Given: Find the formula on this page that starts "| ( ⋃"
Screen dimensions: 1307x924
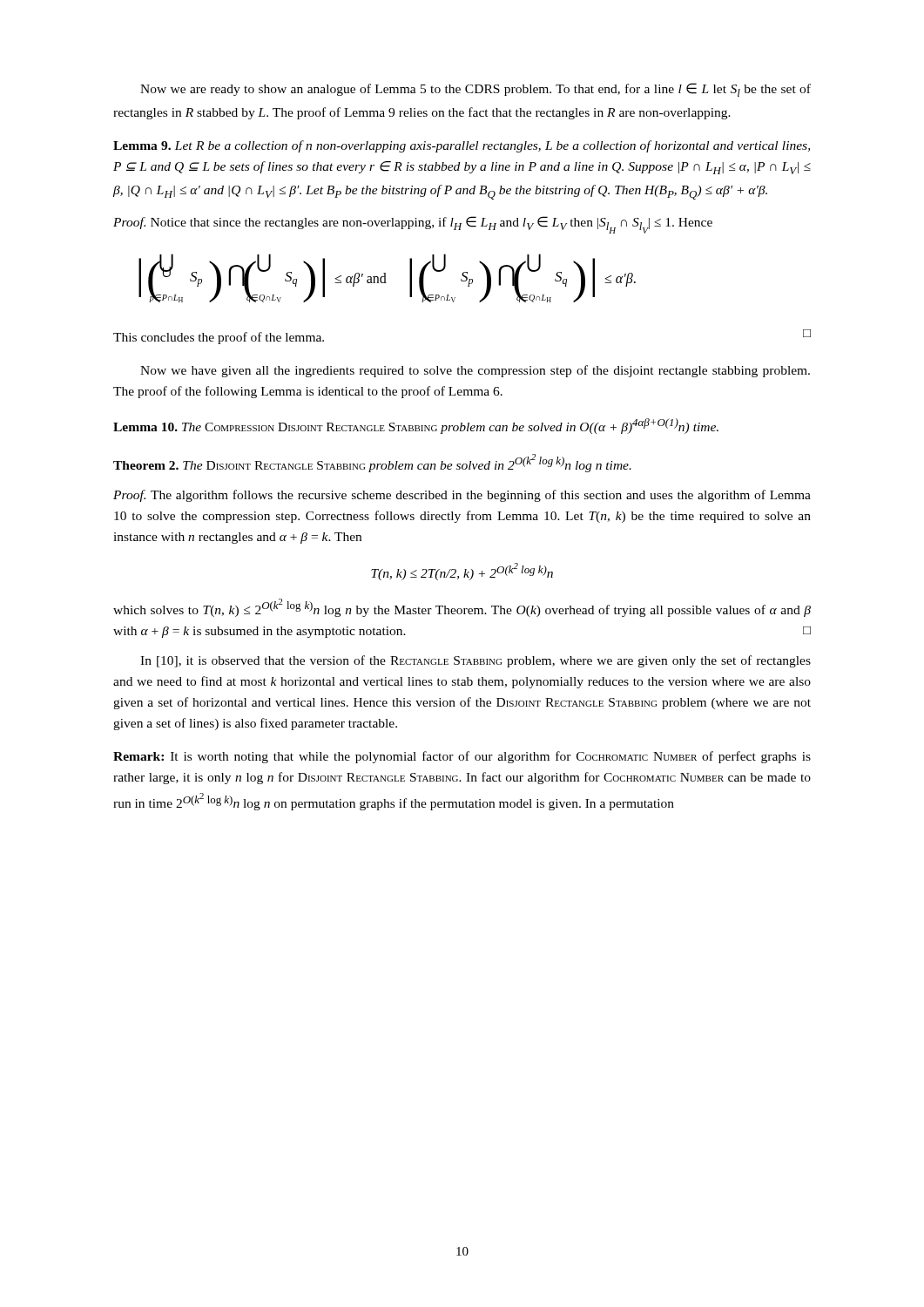Looking at the screenshot, I should [462, 282].
